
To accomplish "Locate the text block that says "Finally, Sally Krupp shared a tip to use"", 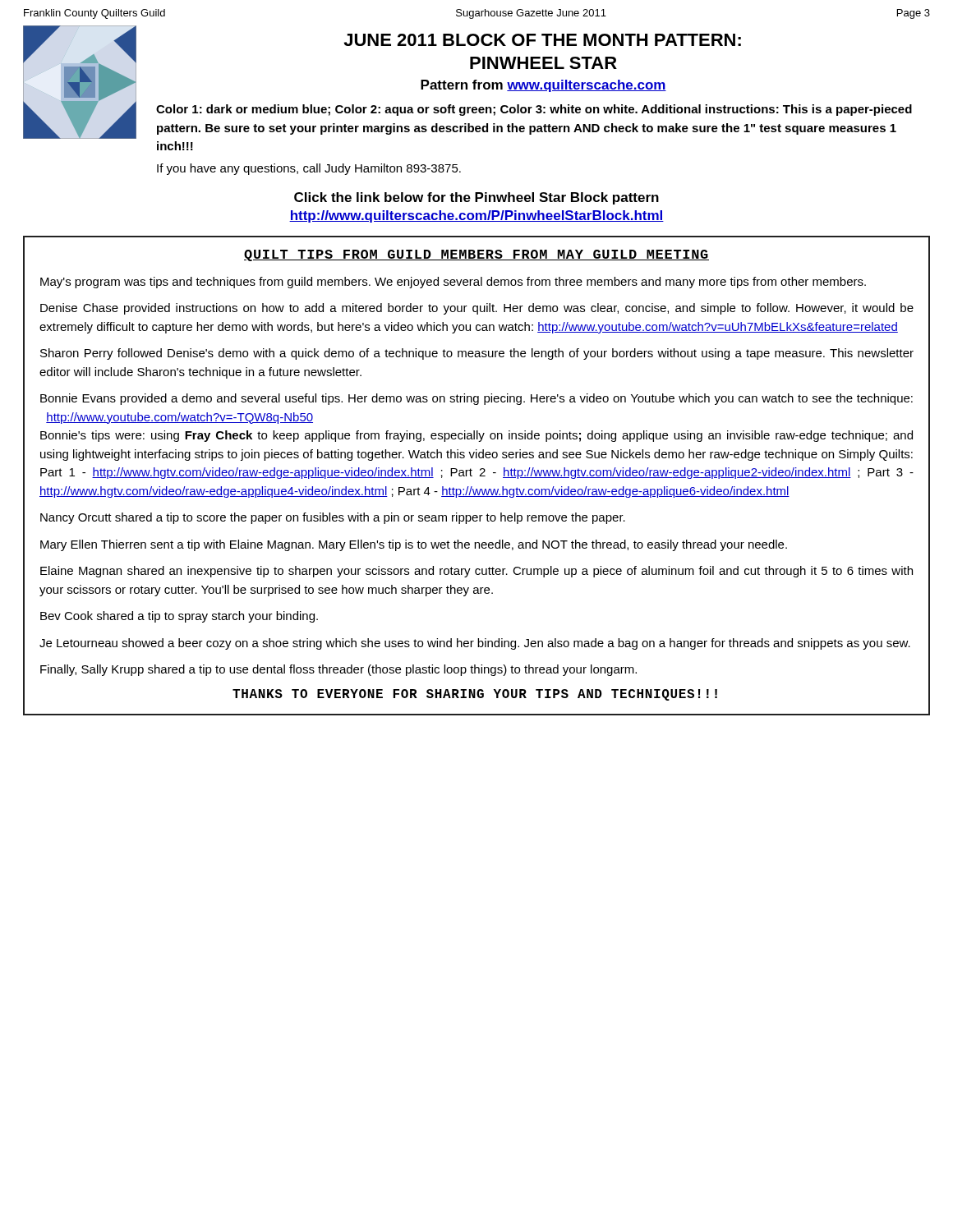I will coord(339,669).
